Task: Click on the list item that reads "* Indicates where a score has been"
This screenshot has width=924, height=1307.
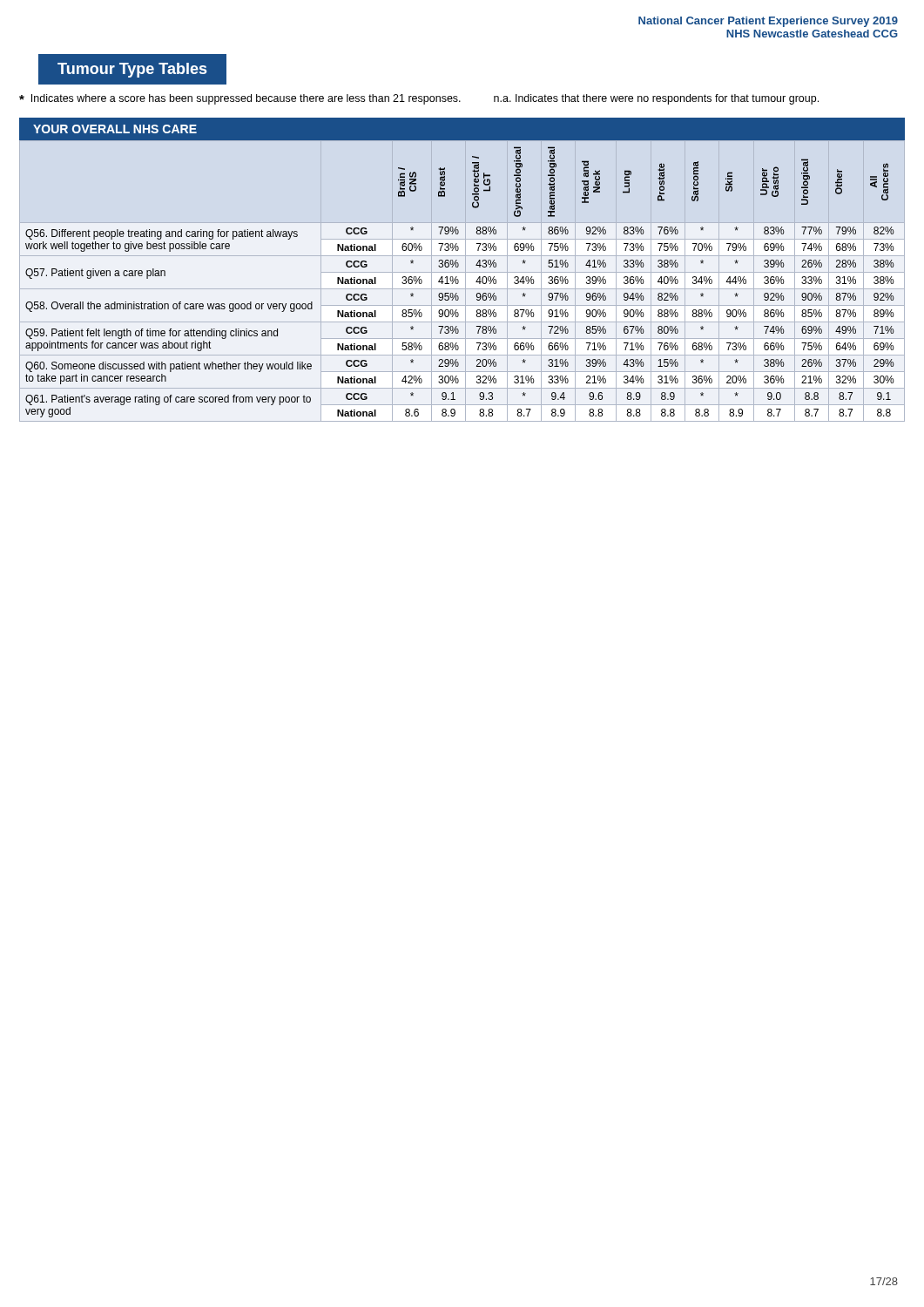Action: pyautogui.click(x=419, y=98)
